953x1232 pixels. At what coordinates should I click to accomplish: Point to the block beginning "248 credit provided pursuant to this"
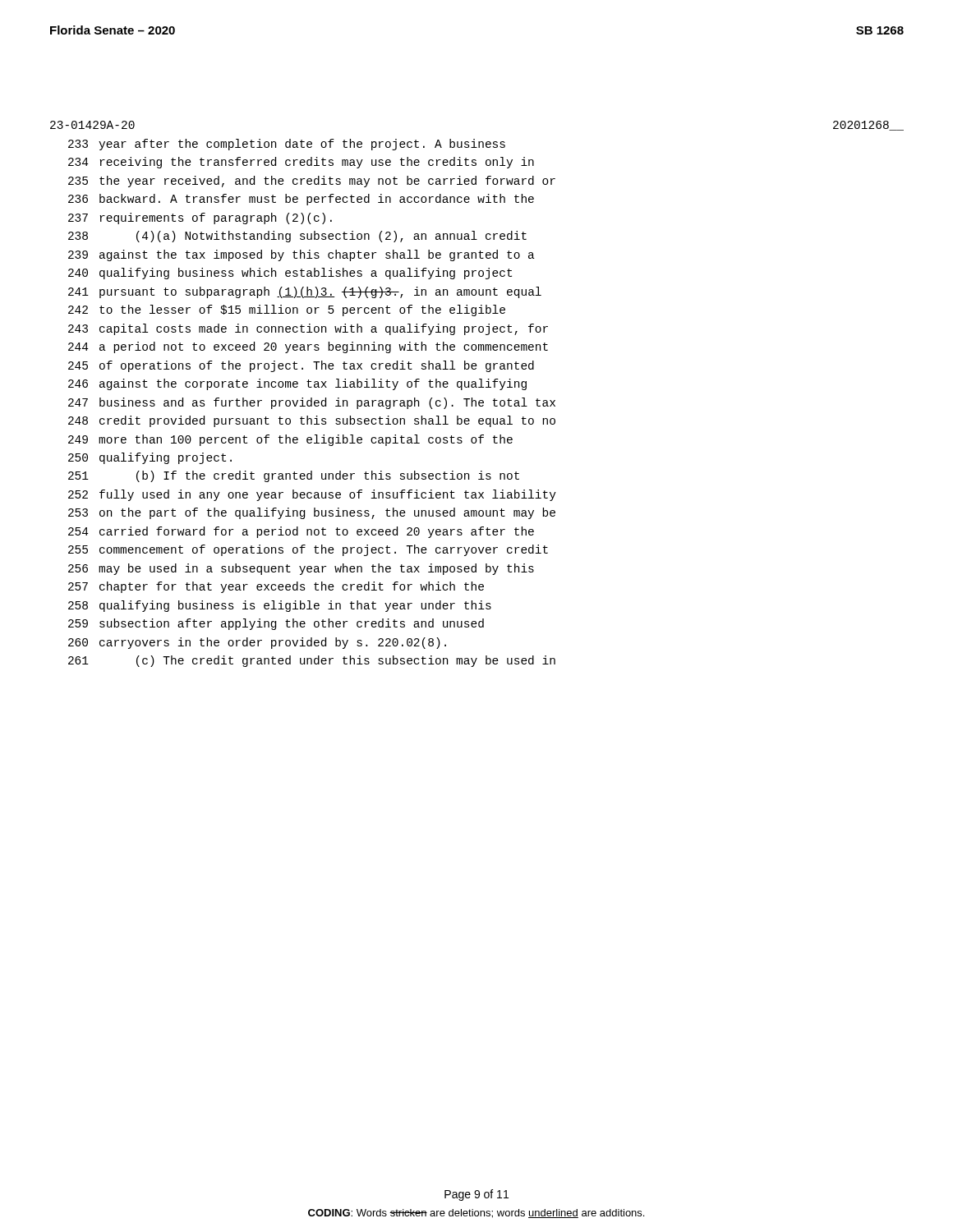[476, 422]
